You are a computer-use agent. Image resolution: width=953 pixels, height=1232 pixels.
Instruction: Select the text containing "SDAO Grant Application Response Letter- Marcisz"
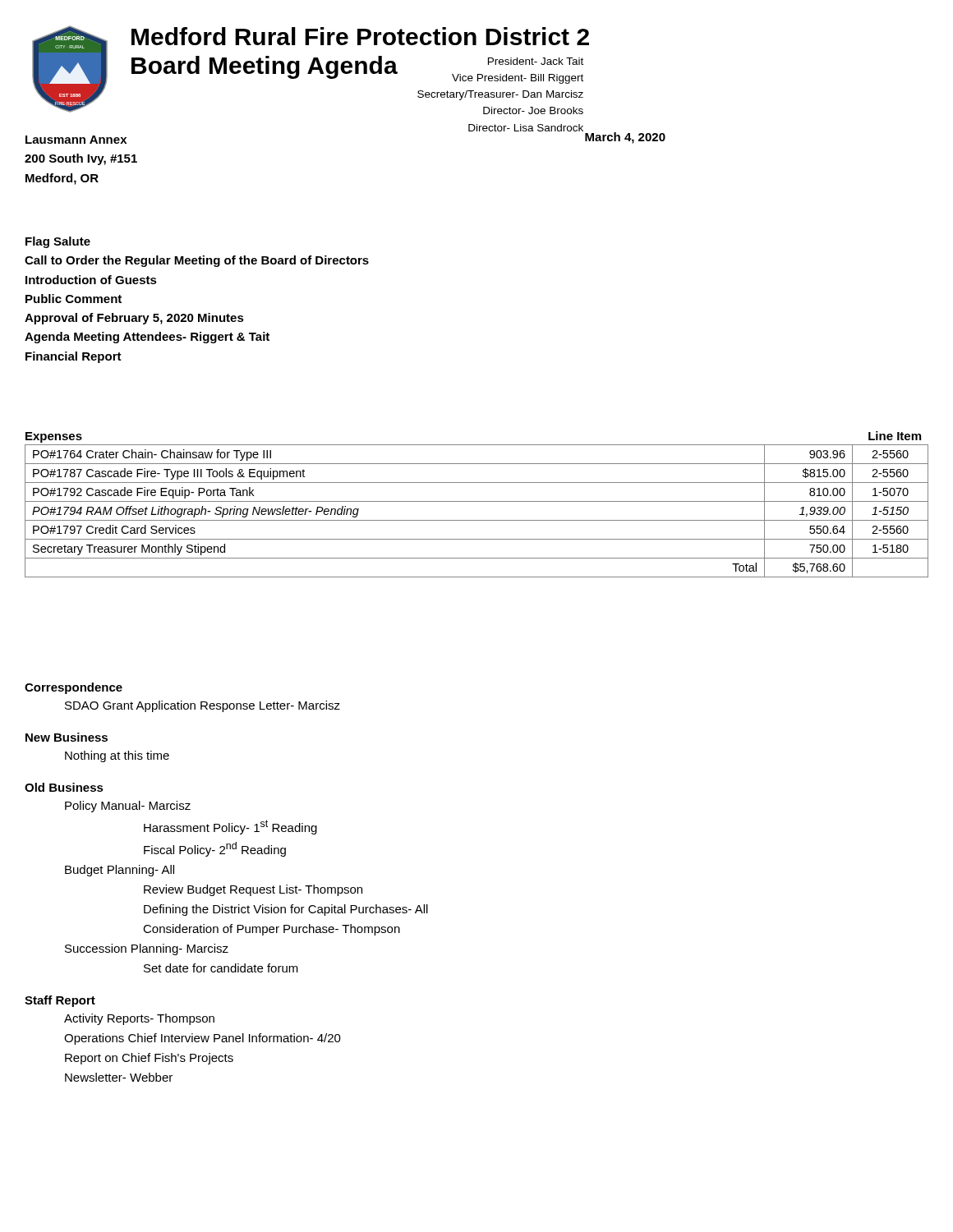coord(202,705)
